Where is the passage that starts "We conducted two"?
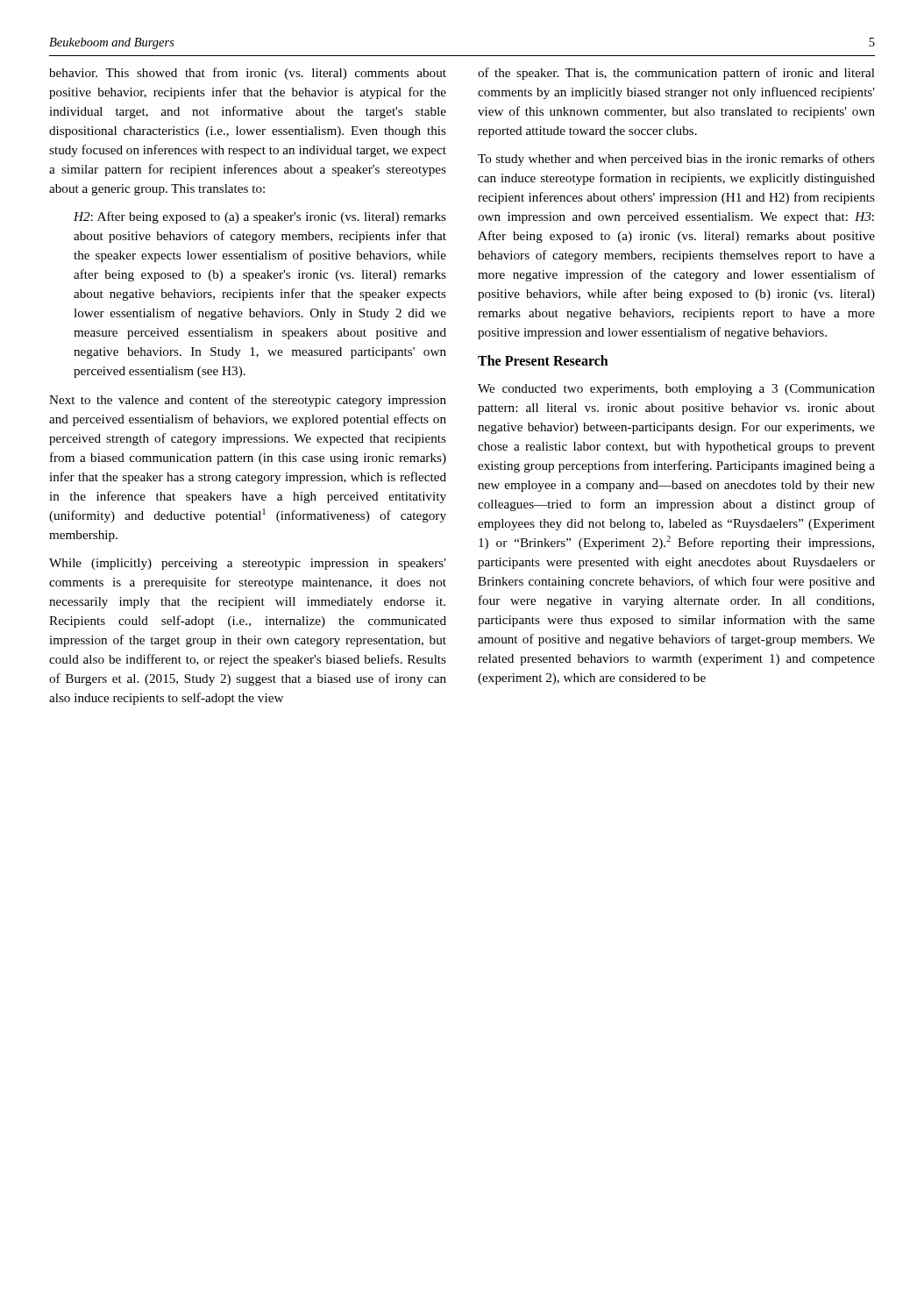Viewport: 924px width, 1315px height. point(676,533)
